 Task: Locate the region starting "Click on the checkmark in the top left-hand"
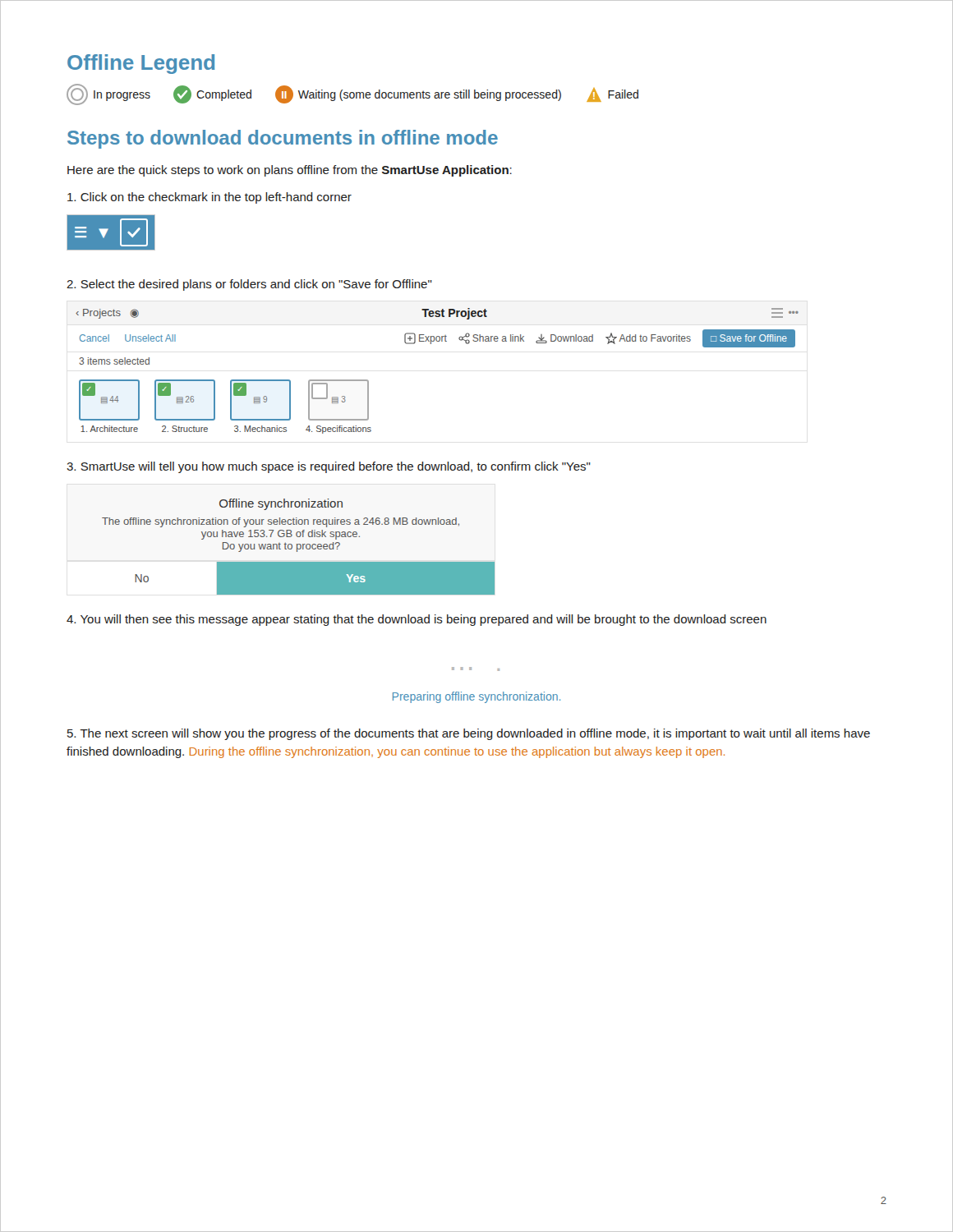tap(209, 196)
